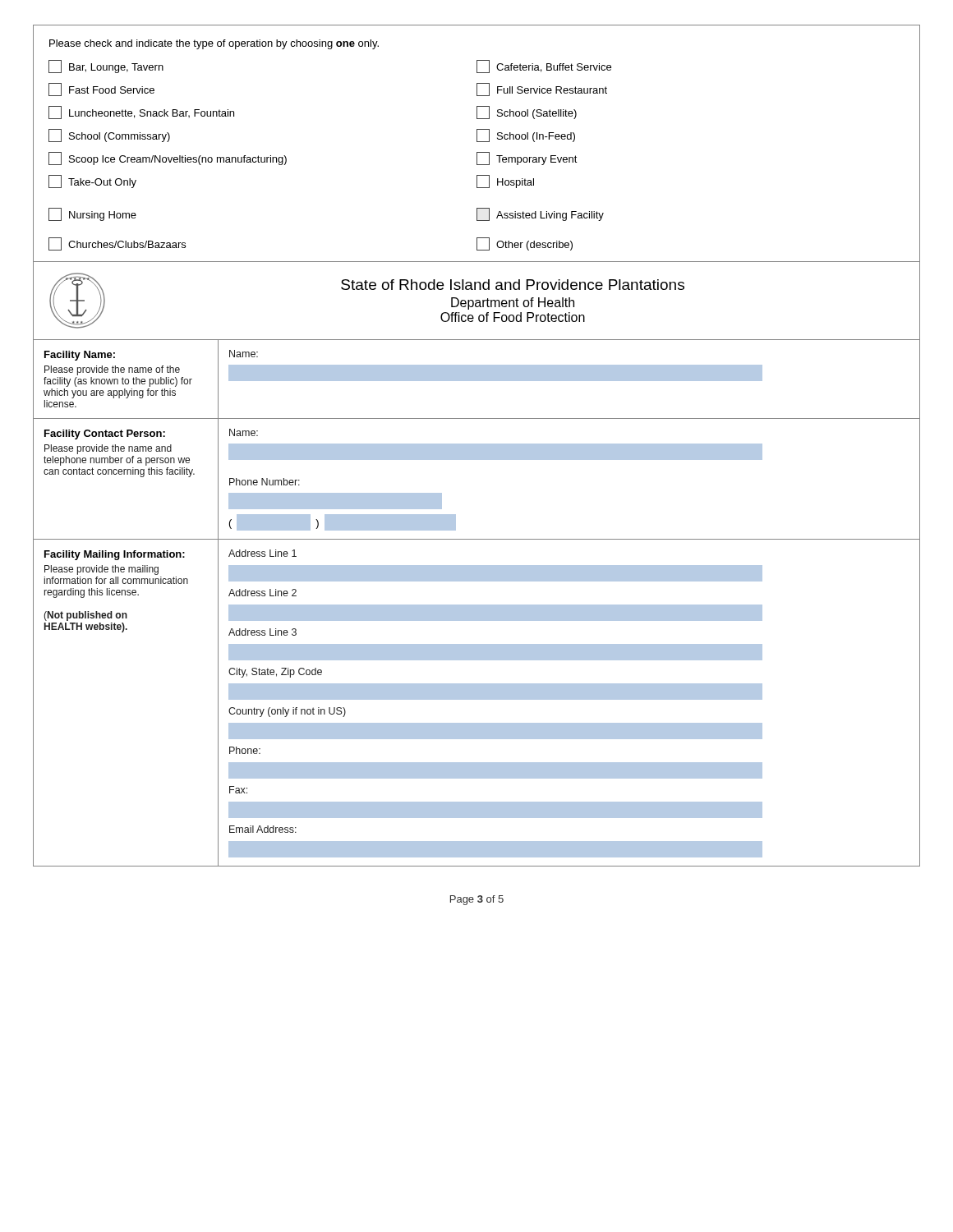Find the element starting "Take-Out Only"
This screenshot has height=1232, width=953.
coord(92,182)
